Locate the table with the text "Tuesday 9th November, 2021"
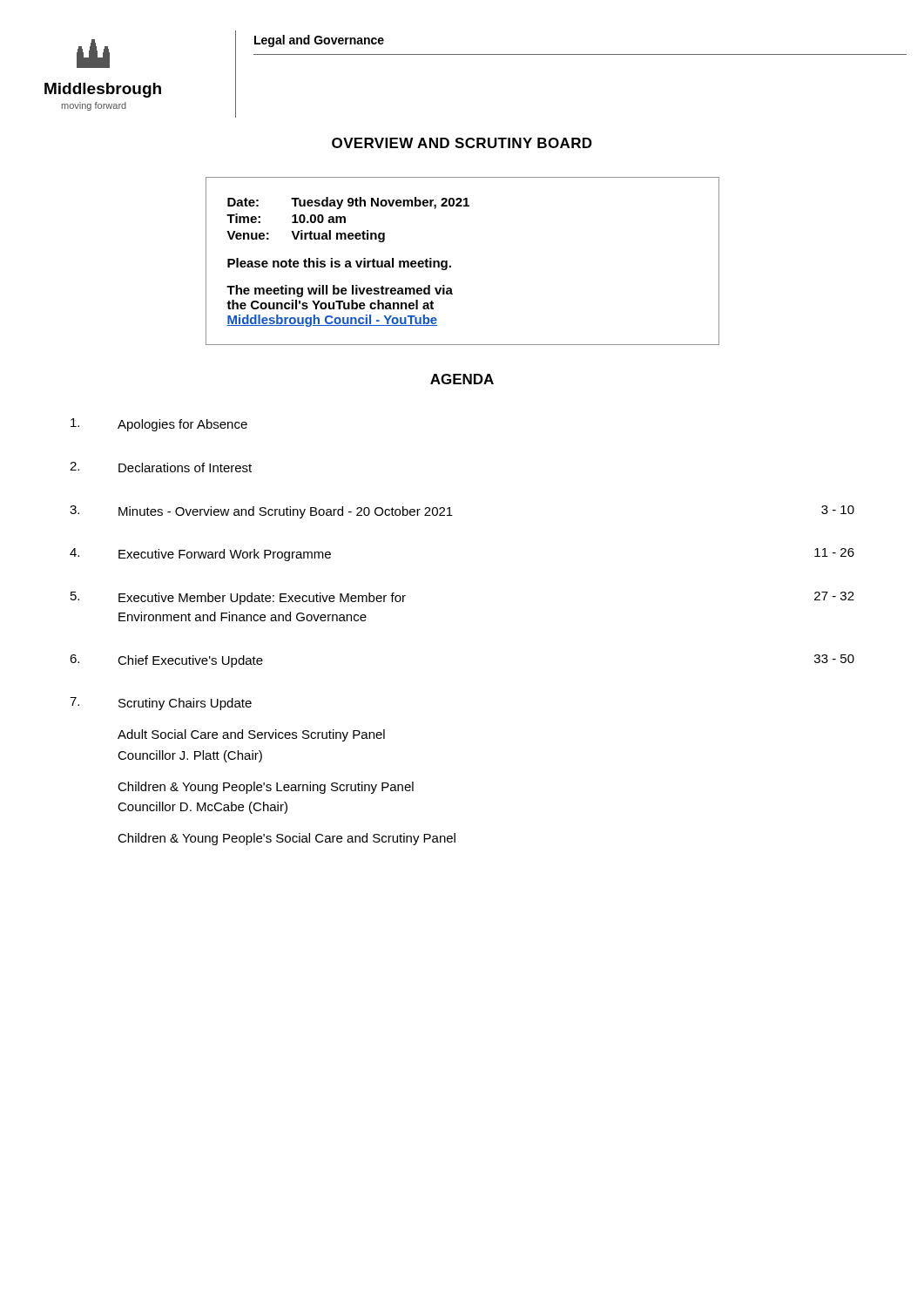Viewport: 924px width, 1307px height. pos(462,261)
